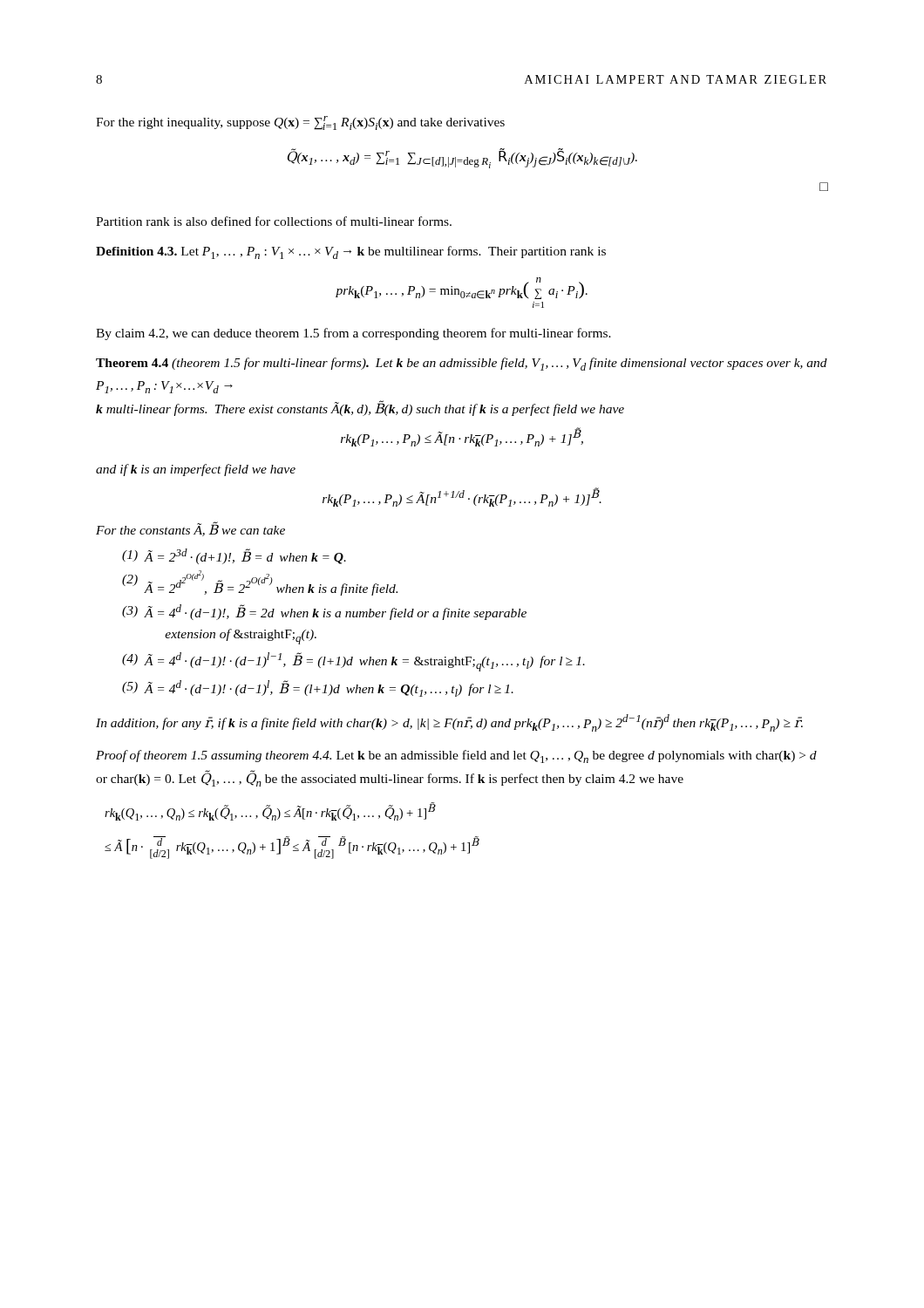Viewport: 924px width, 1308px height.
Task: Point to the block beginning "Partition rank is also"
Action: pyautogui.click(x=274, y=221)
